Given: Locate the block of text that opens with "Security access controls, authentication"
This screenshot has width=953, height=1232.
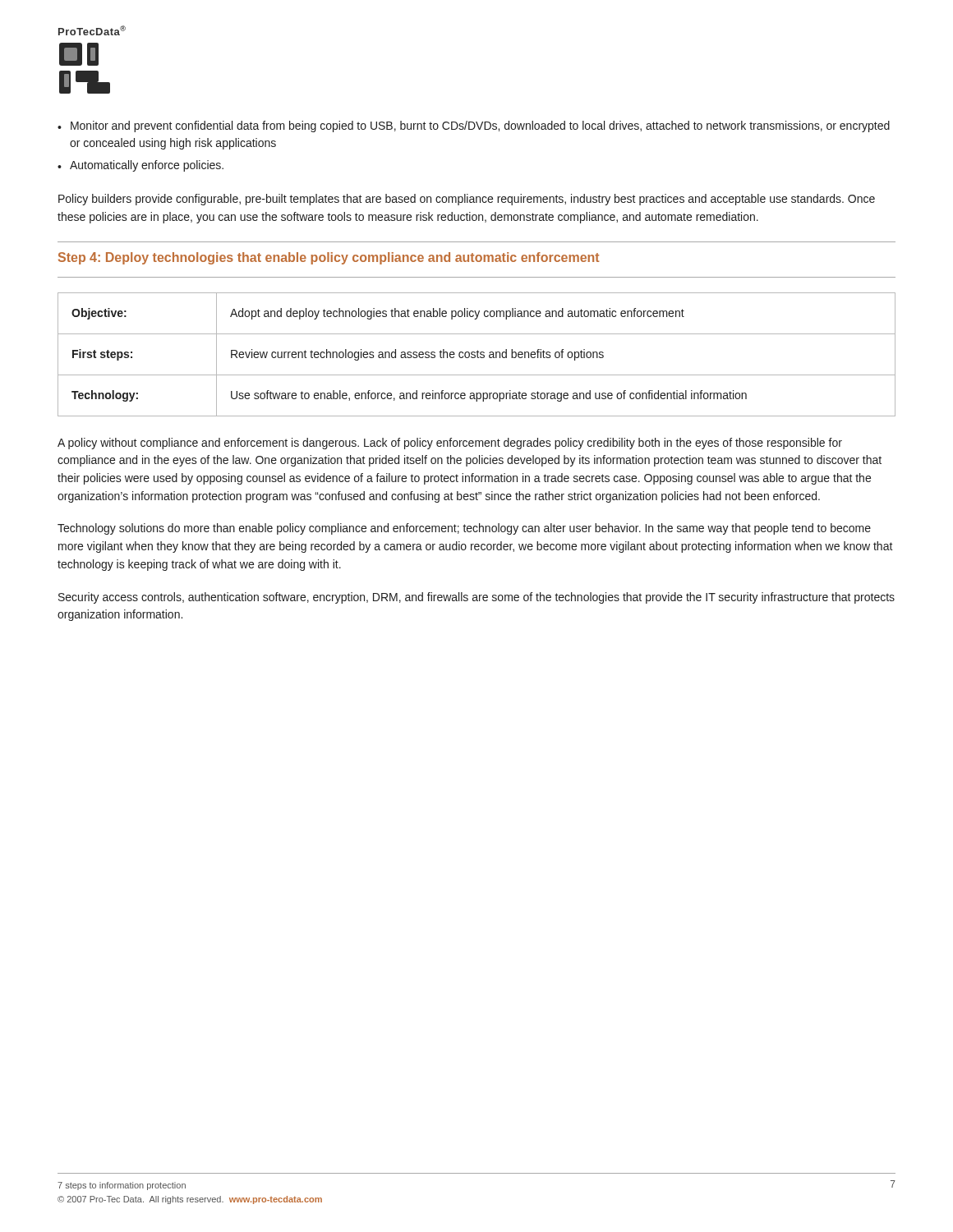Looking at the screenshot, I should [x=476, y=606].
